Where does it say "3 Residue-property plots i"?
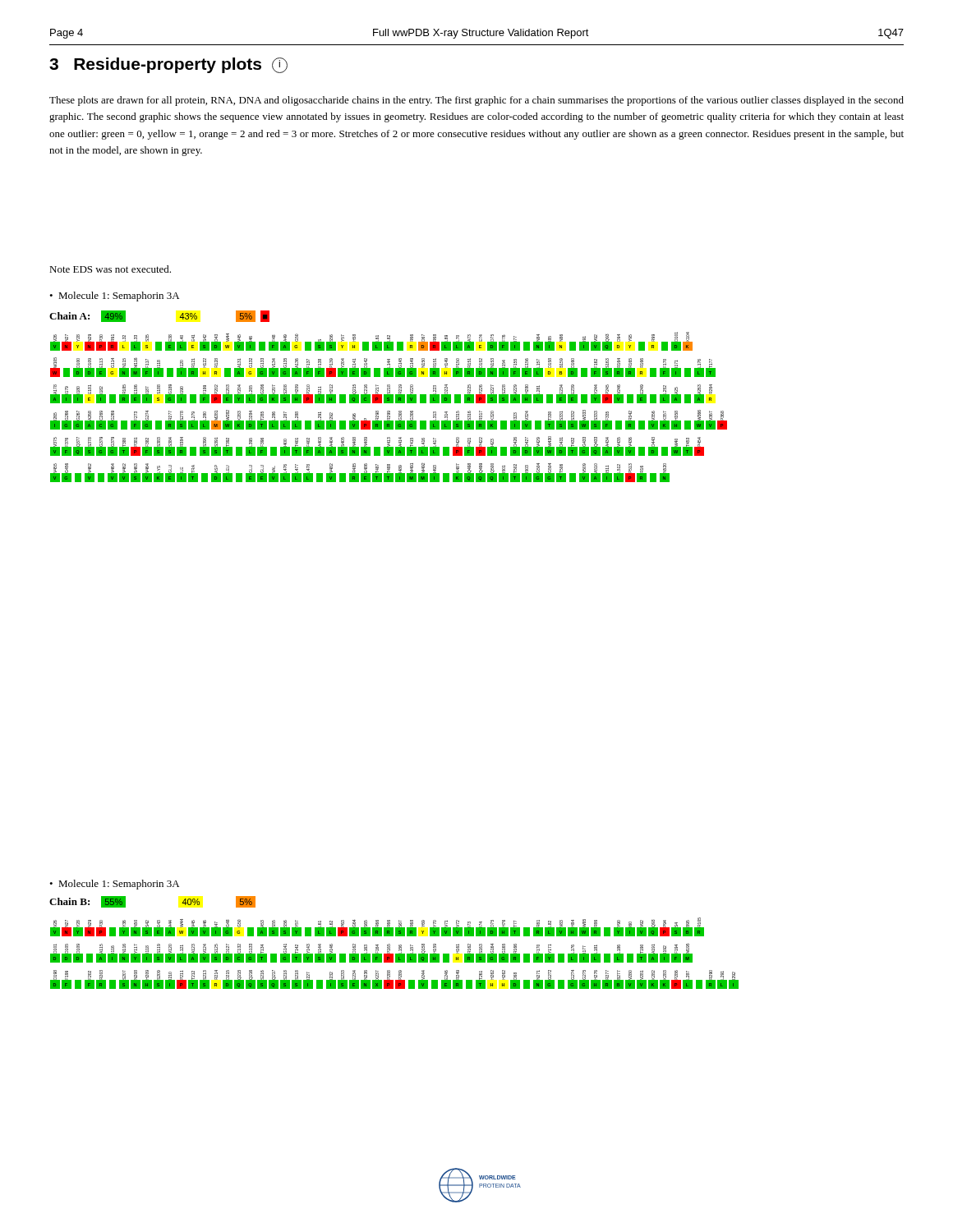Screen dimensions: 1232x953 168,64
